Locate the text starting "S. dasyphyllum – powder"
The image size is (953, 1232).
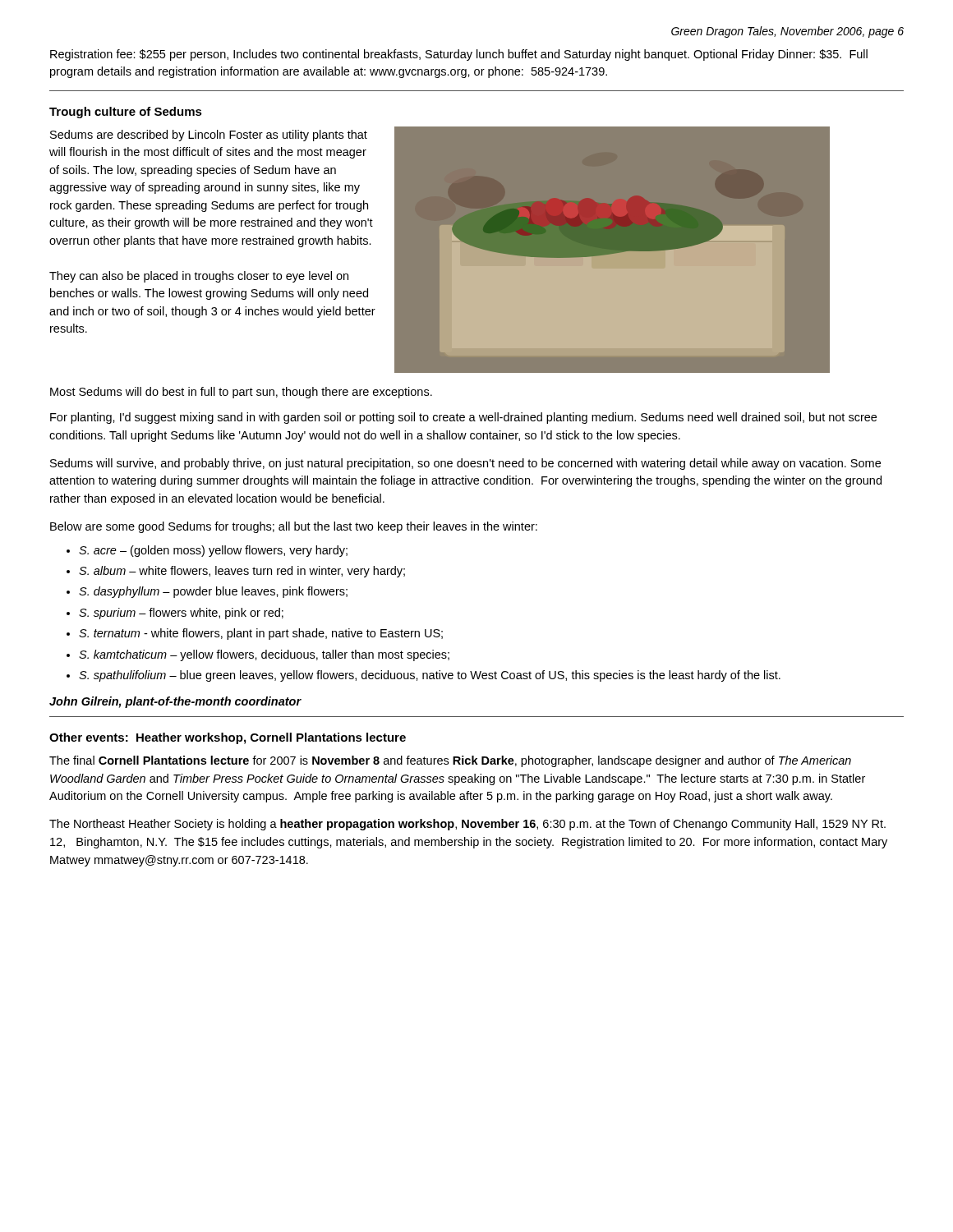tap(214, 592)
